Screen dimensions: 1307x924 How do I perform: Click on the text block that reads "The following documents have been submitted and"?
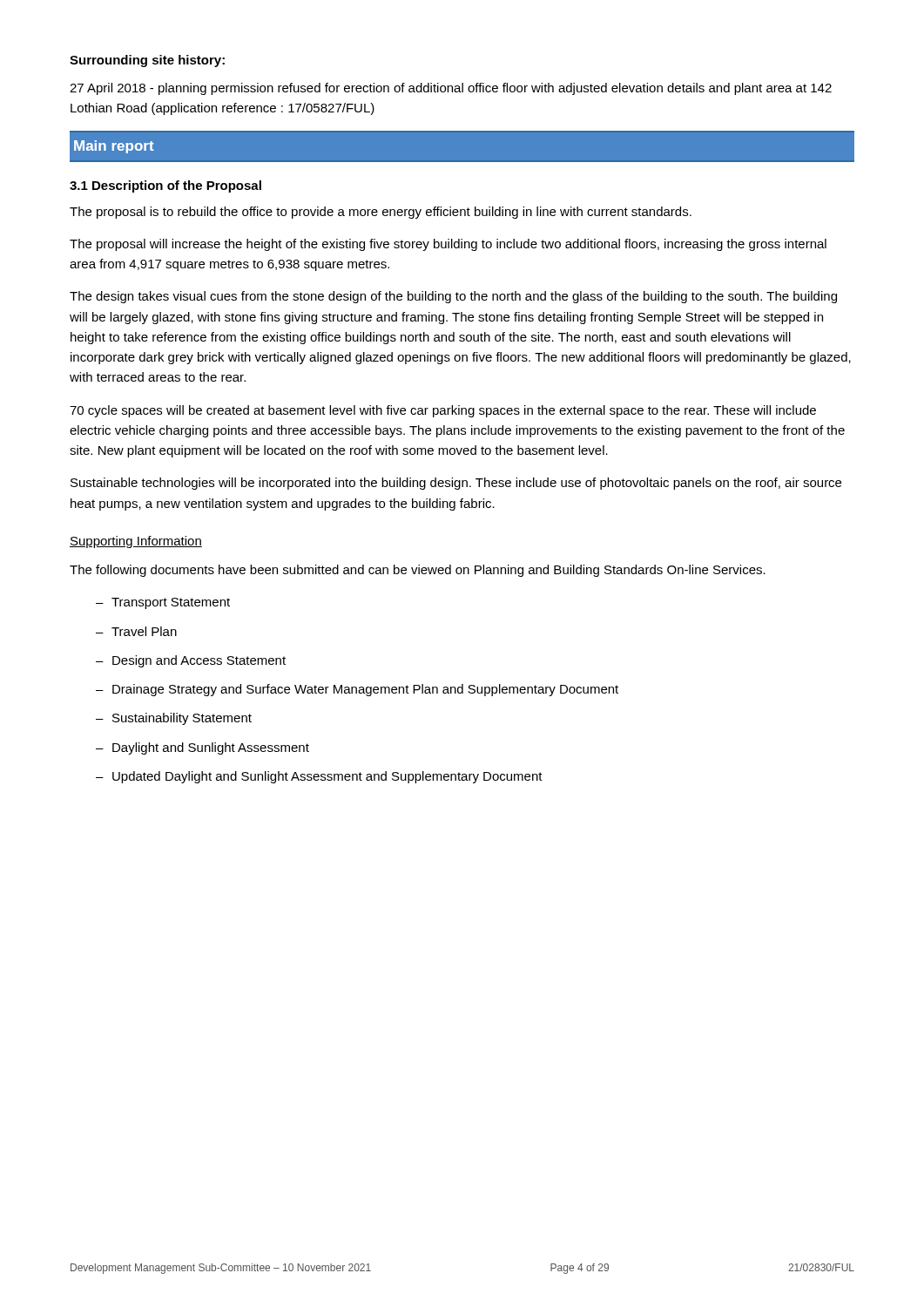point(462,570)
